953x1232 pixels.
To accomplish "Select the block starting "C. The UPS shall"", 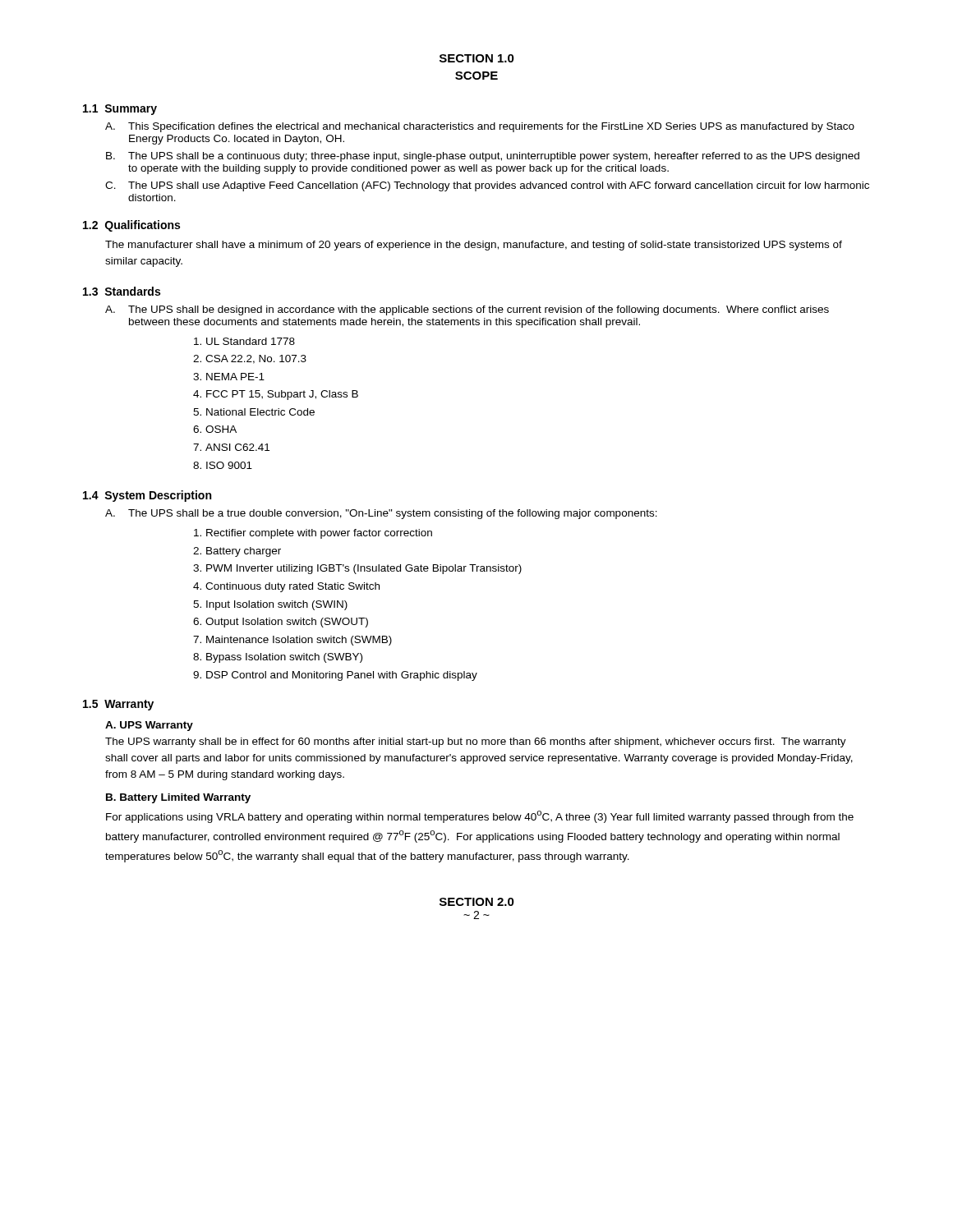I will (488, 191).
